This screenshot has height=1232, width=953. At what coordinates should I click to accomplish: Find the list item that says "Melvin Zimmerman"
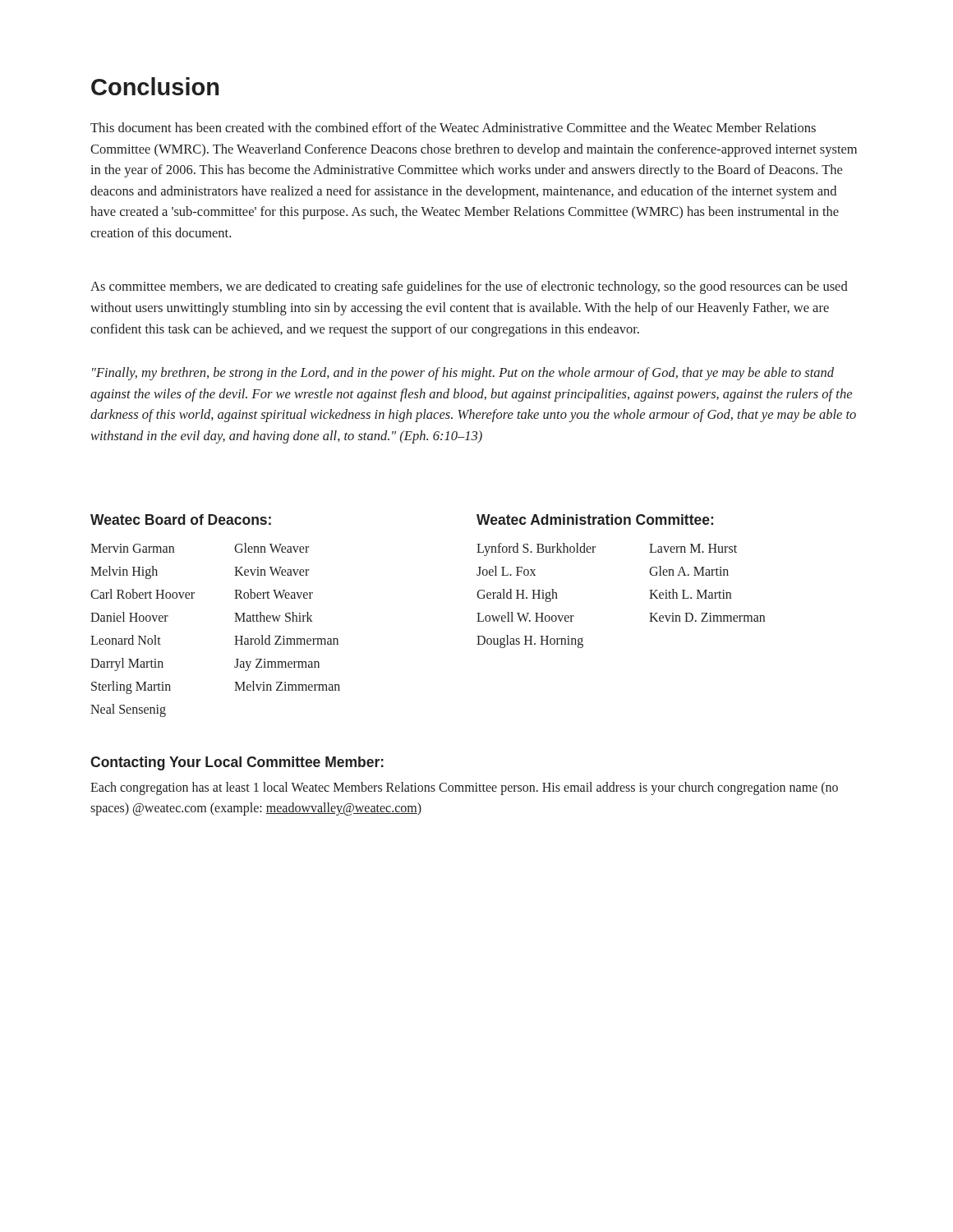pyautogui.click(x=287, y=686)
